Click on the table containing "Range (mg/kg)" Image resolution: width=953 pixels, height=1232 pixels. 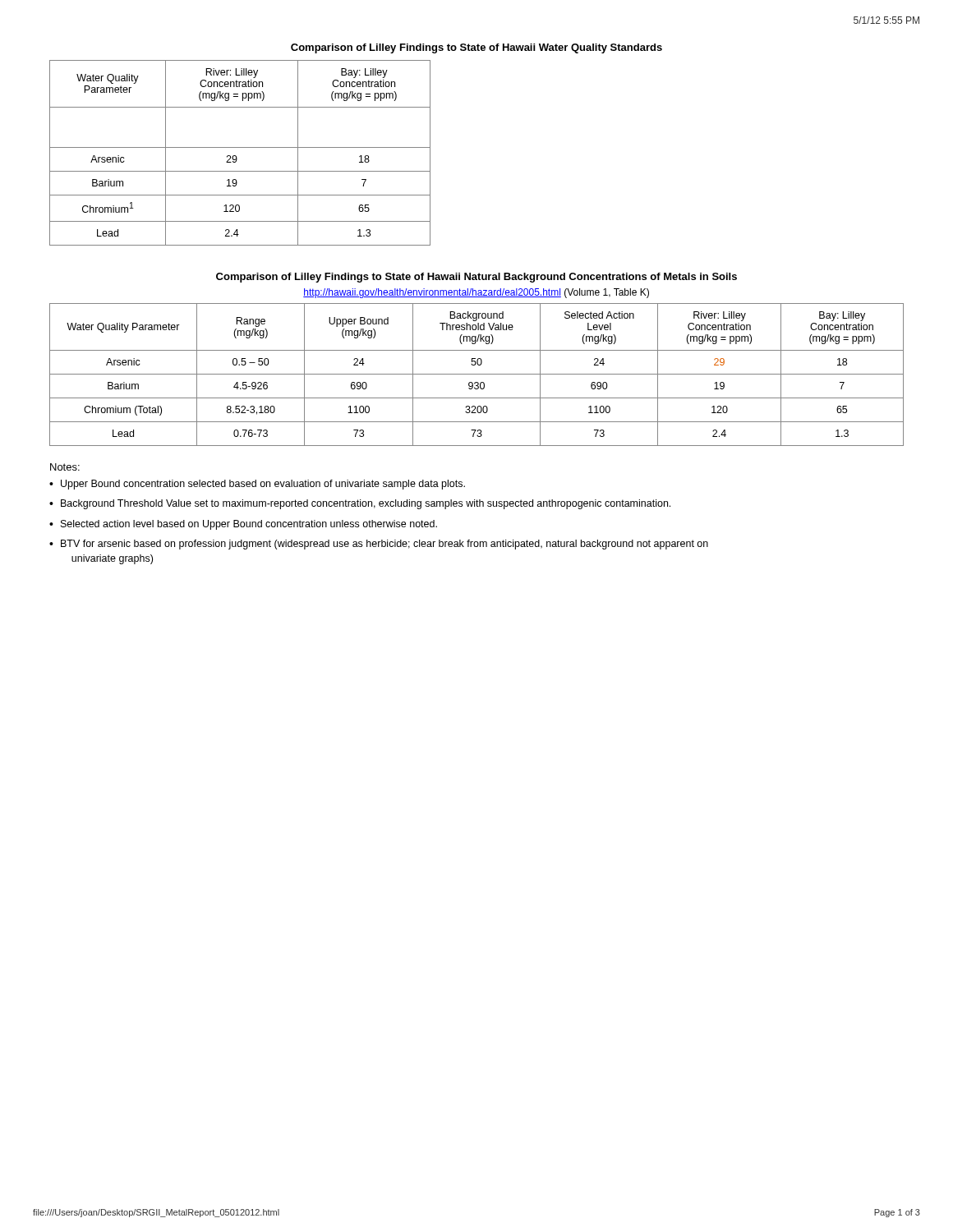pos(476,375)
